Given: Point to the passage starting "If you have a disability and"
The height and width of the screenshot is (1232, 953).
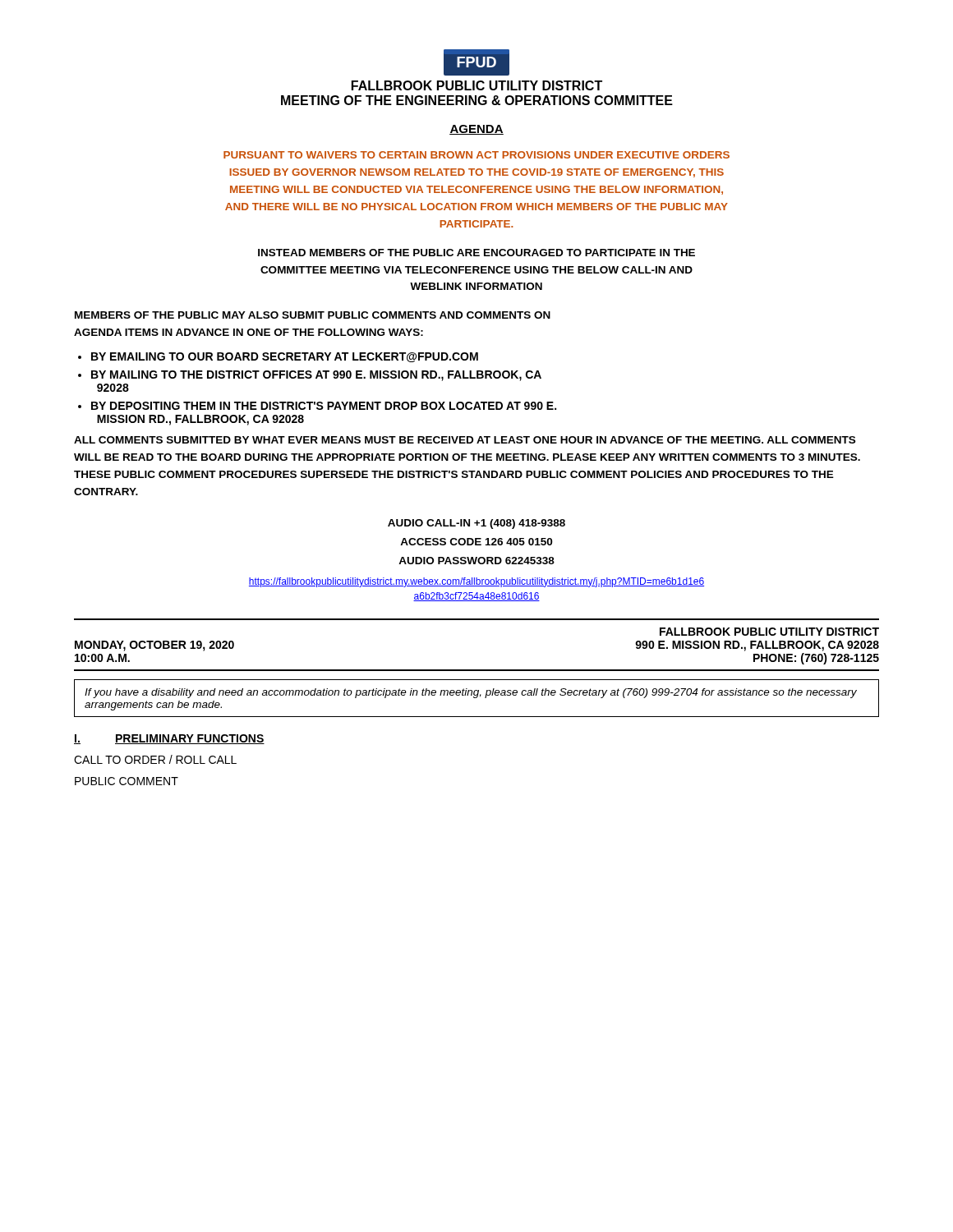Looking at the screenshot, I should click(x=471, y=698).
